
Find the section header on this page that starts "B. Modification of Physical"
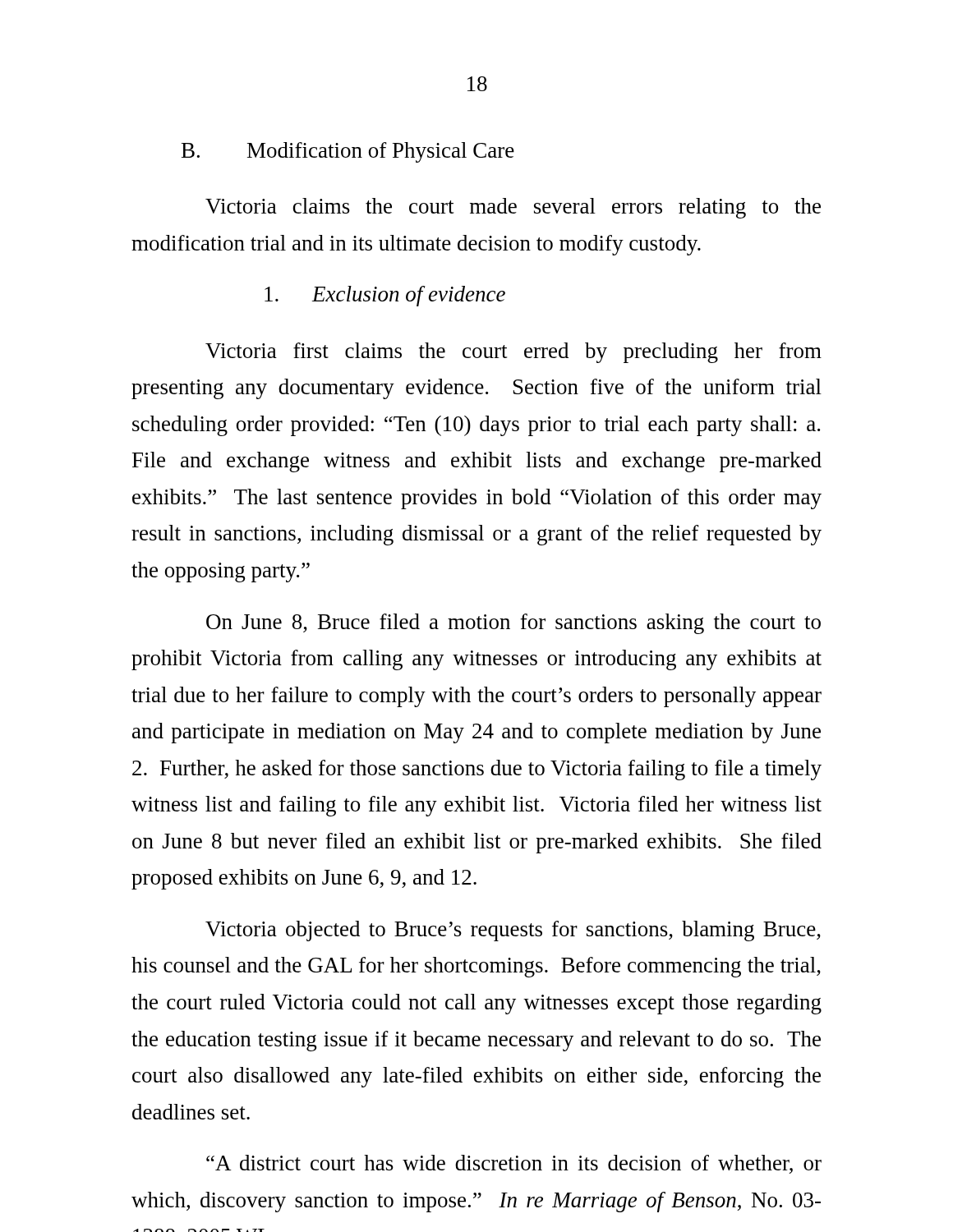(348, 150)
